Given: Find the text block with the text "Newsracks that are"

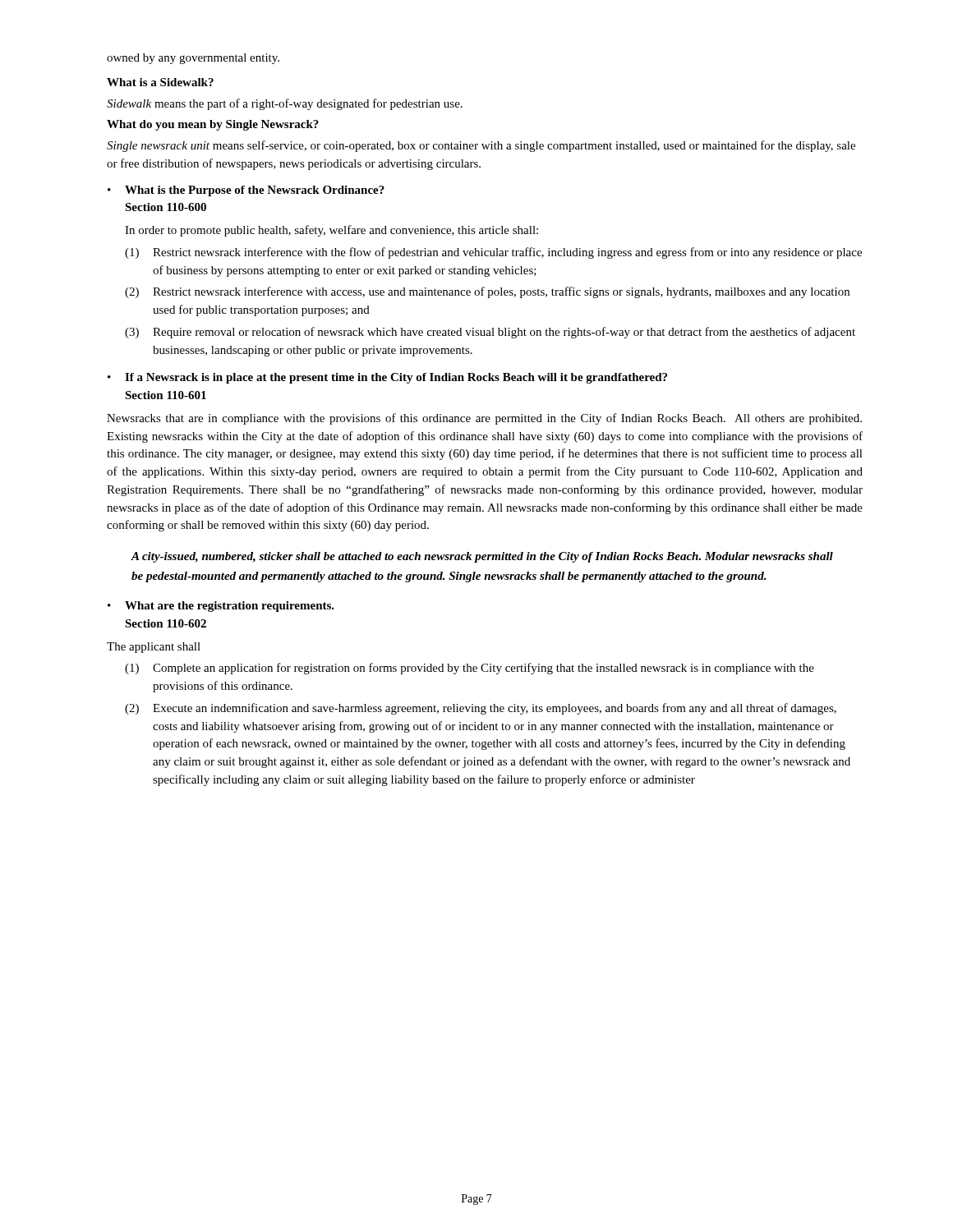Looking at the screenshot, I should point(485,471).
